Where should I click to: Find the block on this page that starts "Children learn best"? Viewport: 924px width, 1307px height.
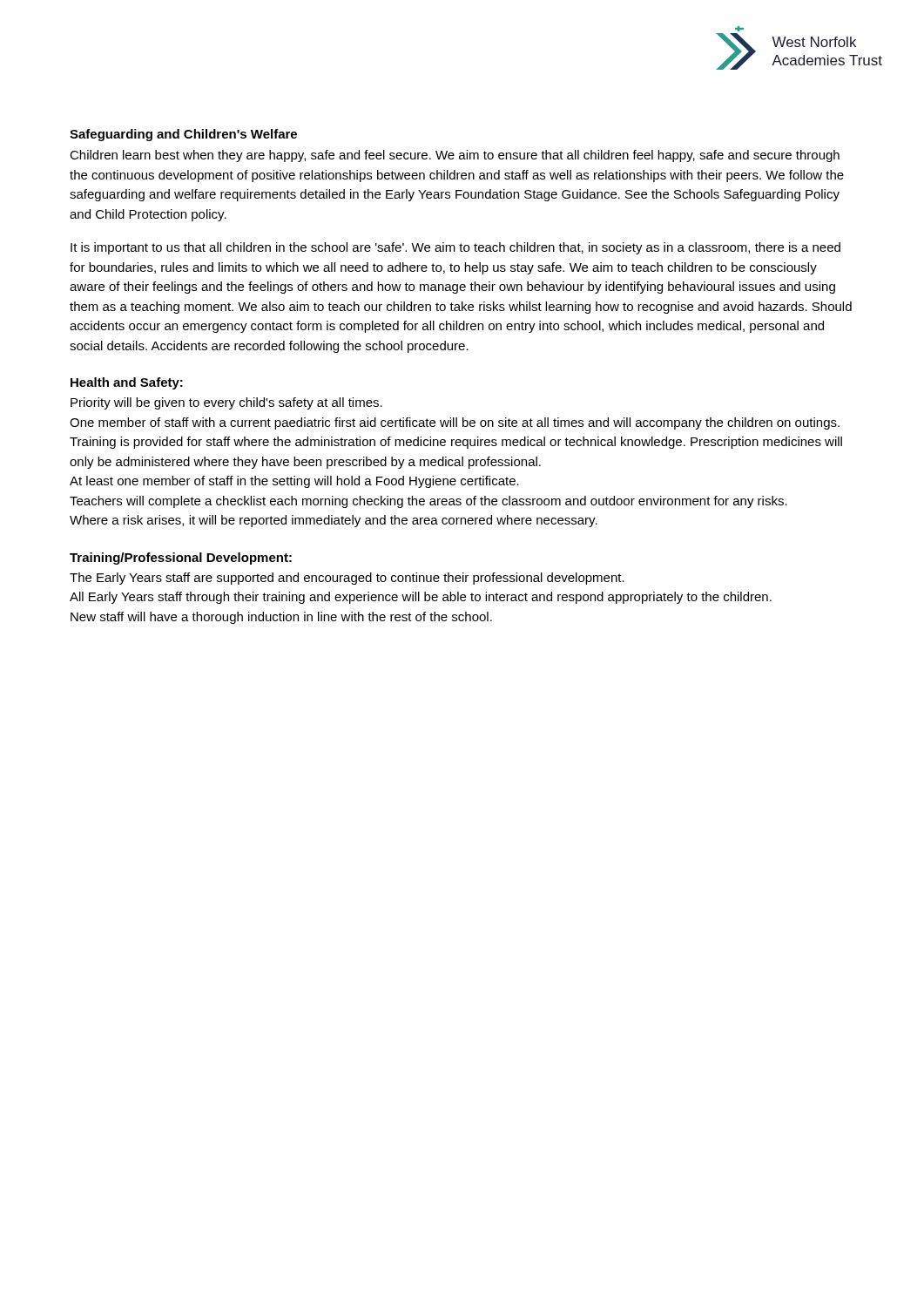tap(457, 184)
